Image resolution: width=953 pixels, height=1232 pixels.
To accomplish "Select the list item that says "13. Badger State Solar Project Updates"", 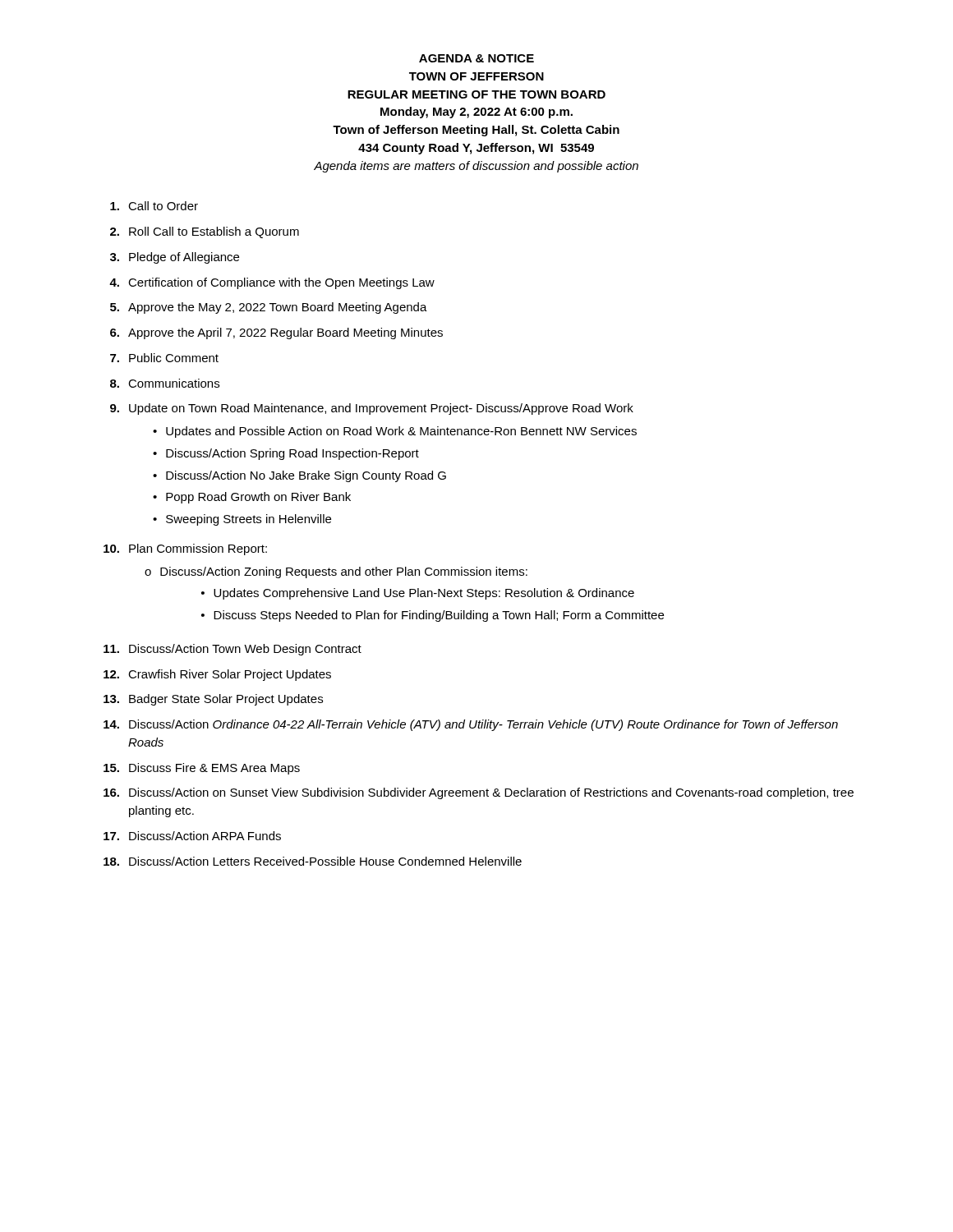I will pyautogui.click(x=213, y=700).
